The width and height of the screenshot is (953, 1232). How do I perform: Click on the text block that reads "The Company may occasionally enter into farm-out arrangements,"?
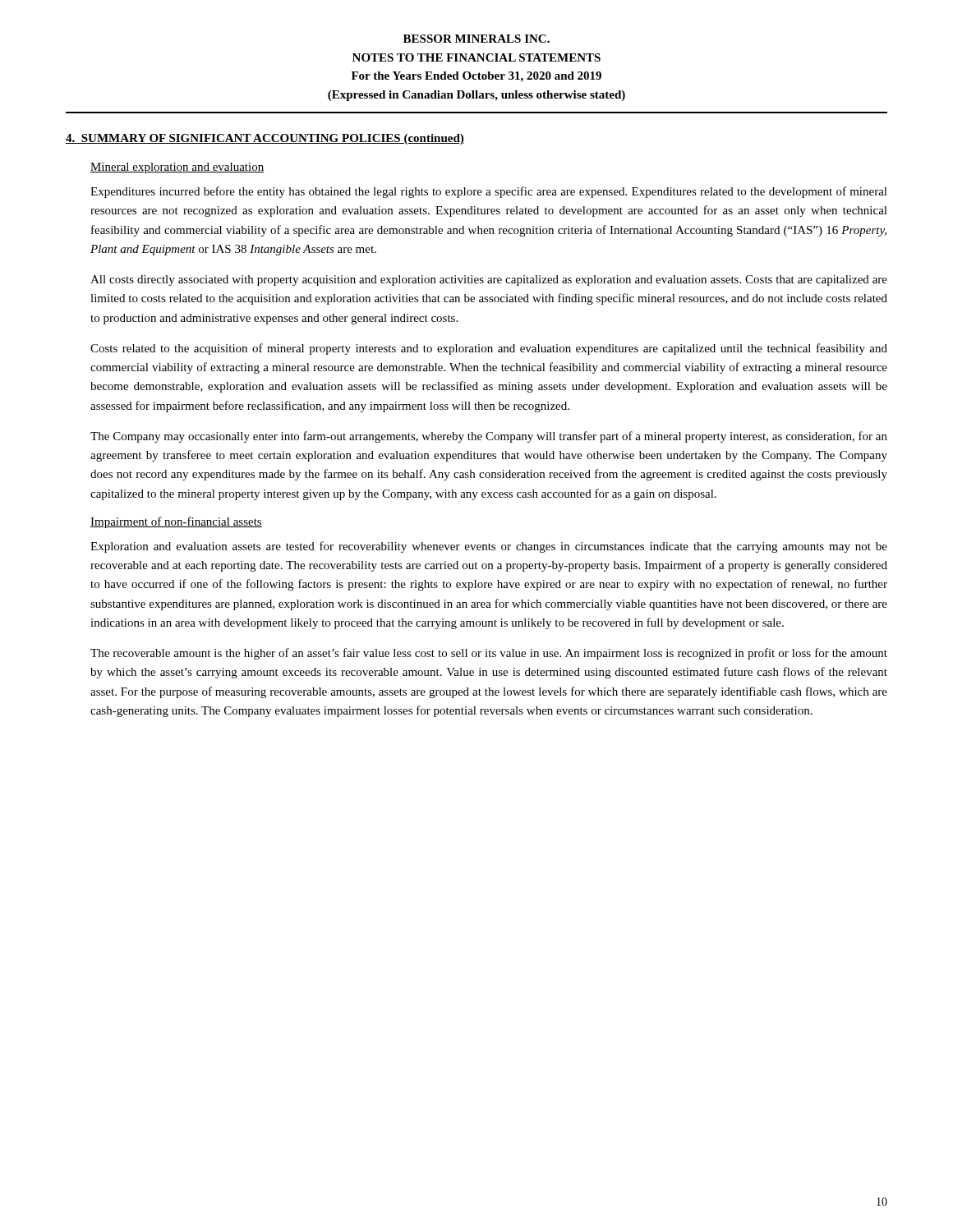[x=489, y=465]
